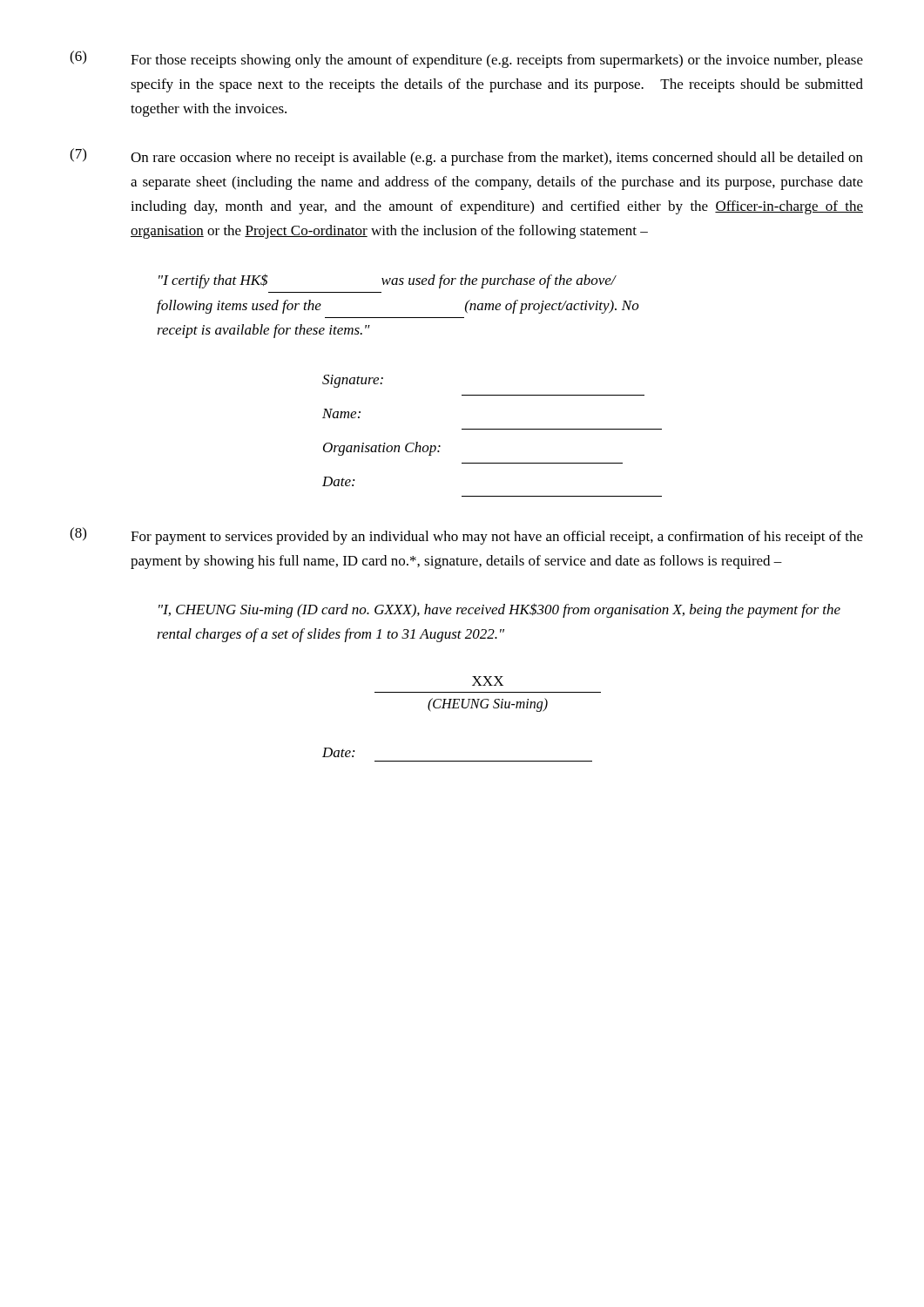Click where it says "Signature: Name: Organisation Chop: Date:"
The width and height of the screenshot is (924, 1307).
pos(593,430)
